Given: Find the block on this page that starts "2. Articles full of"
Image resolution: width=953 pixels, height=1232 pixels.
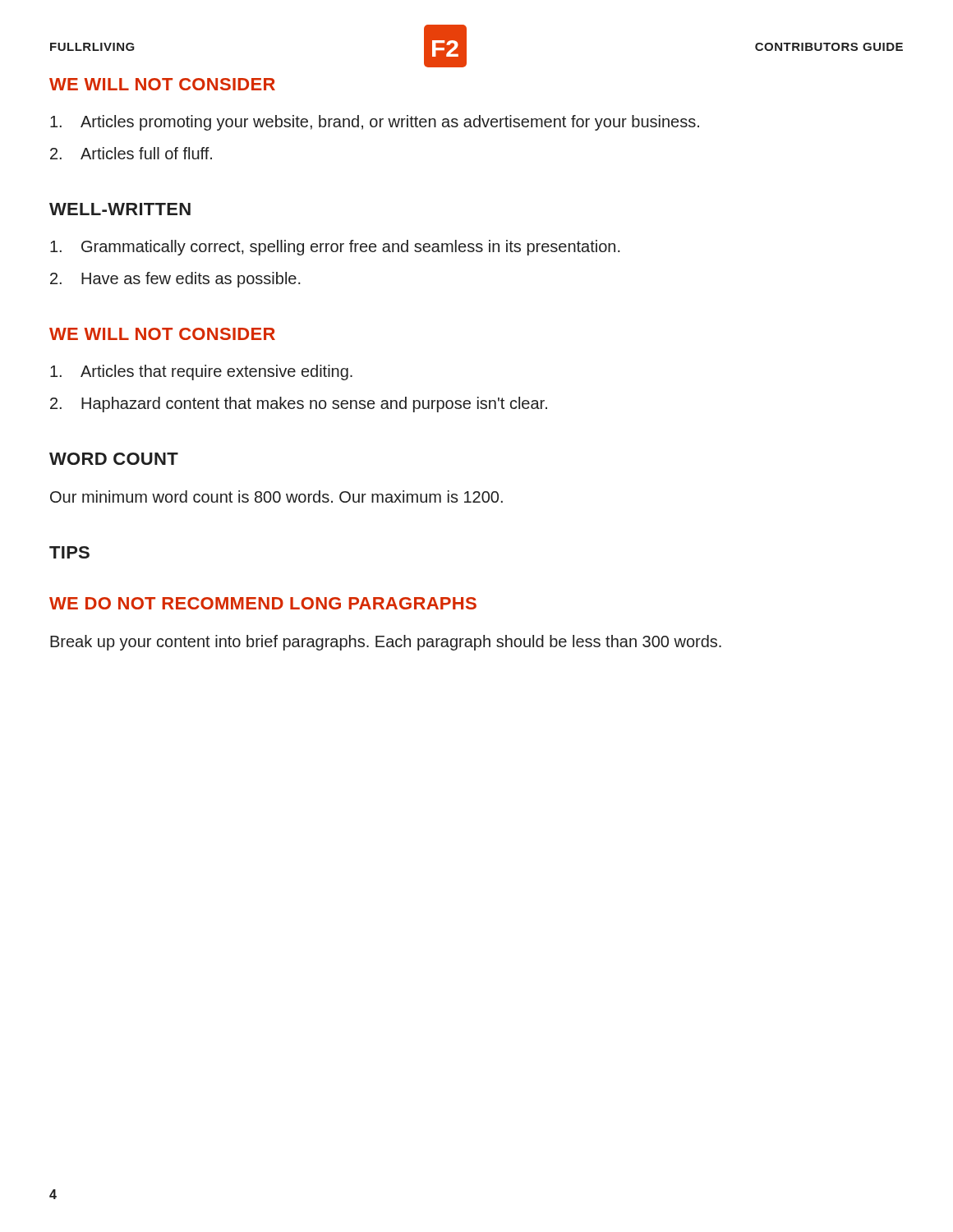Looking at the screenshot, I should click(131, 153).
